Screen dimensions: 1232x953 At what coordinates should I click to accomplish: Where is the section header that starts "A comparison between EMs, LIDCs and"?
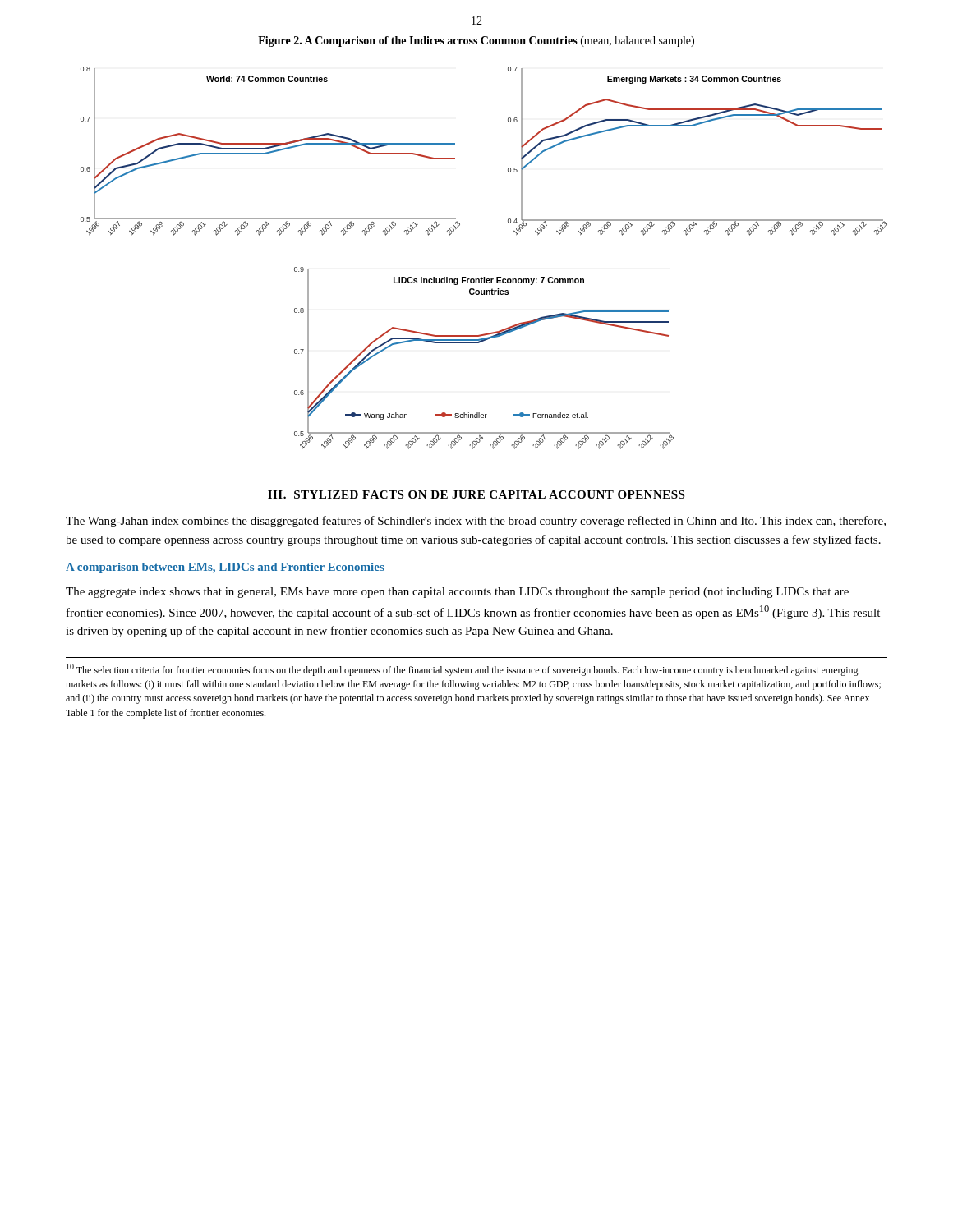point(225,567)
